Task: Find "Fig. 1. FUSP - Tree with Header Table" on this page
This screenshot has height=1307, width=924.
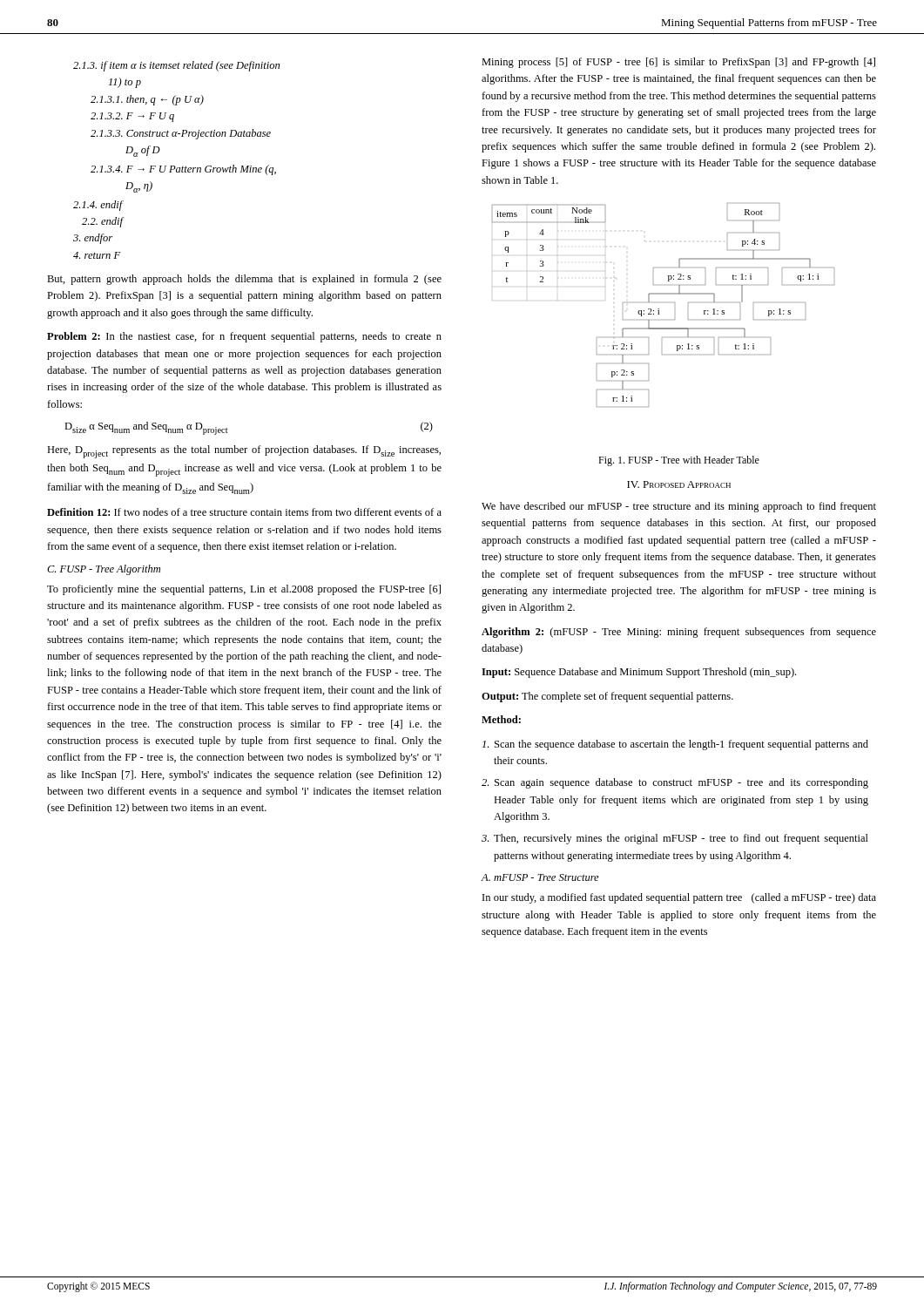Action: click(x=679, y=460)
